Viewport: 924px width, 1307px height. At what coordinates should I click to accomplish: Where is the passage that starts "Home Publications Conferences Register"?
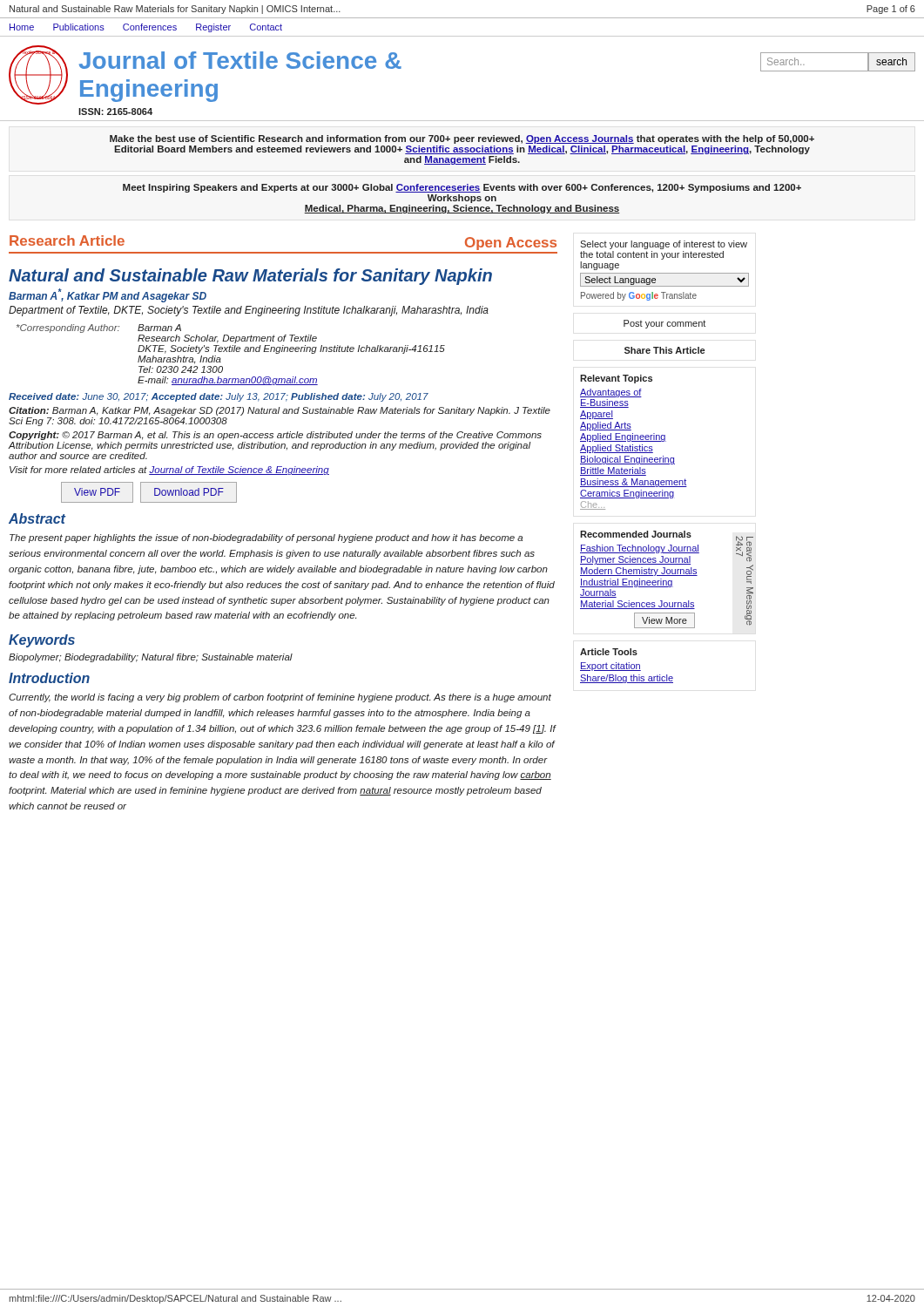pos(145,27)
